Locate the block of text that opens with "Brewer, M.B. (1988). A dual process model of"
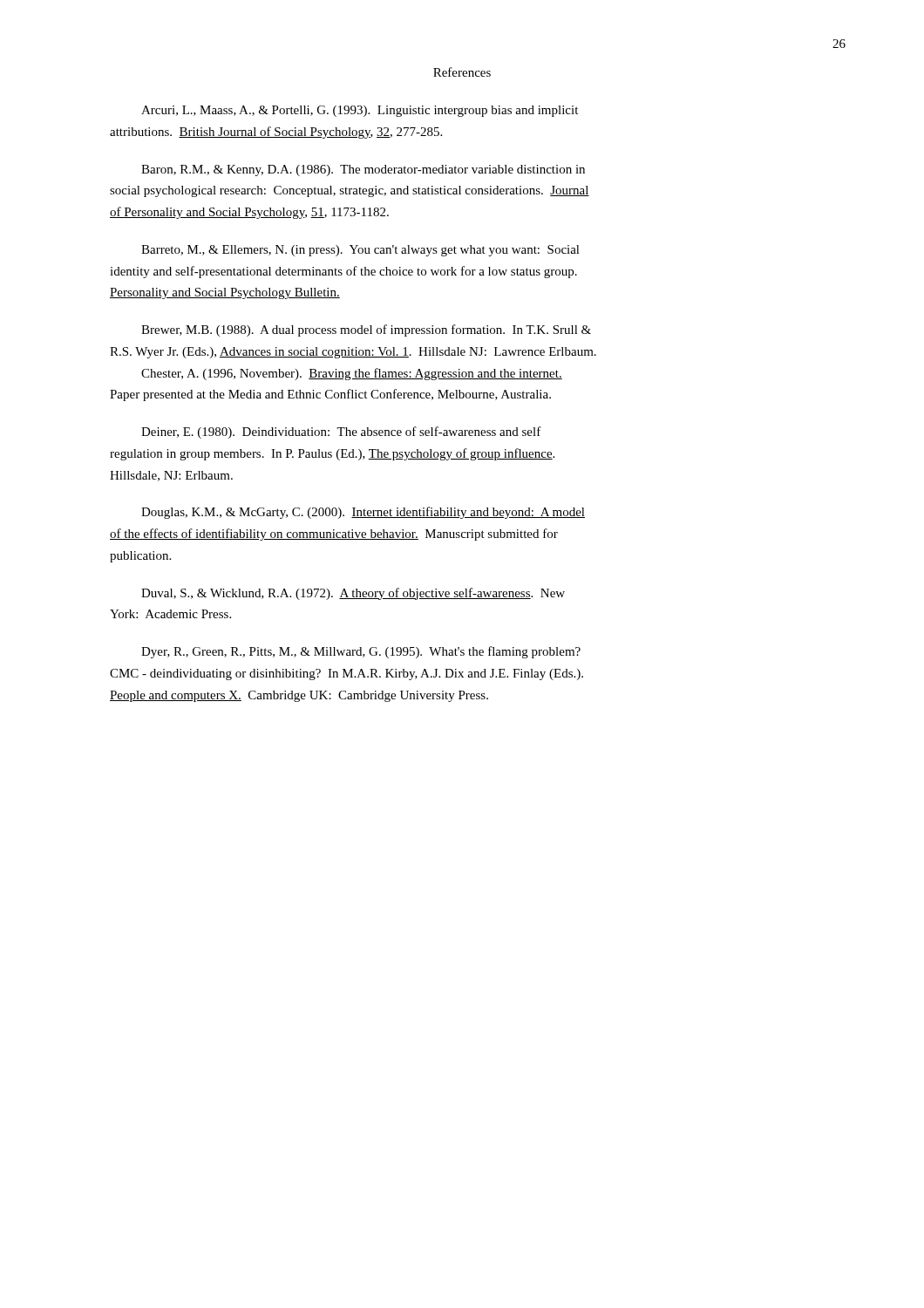Image resolution: width=924 pixels, height=1308 pixels. click(478, 360)
